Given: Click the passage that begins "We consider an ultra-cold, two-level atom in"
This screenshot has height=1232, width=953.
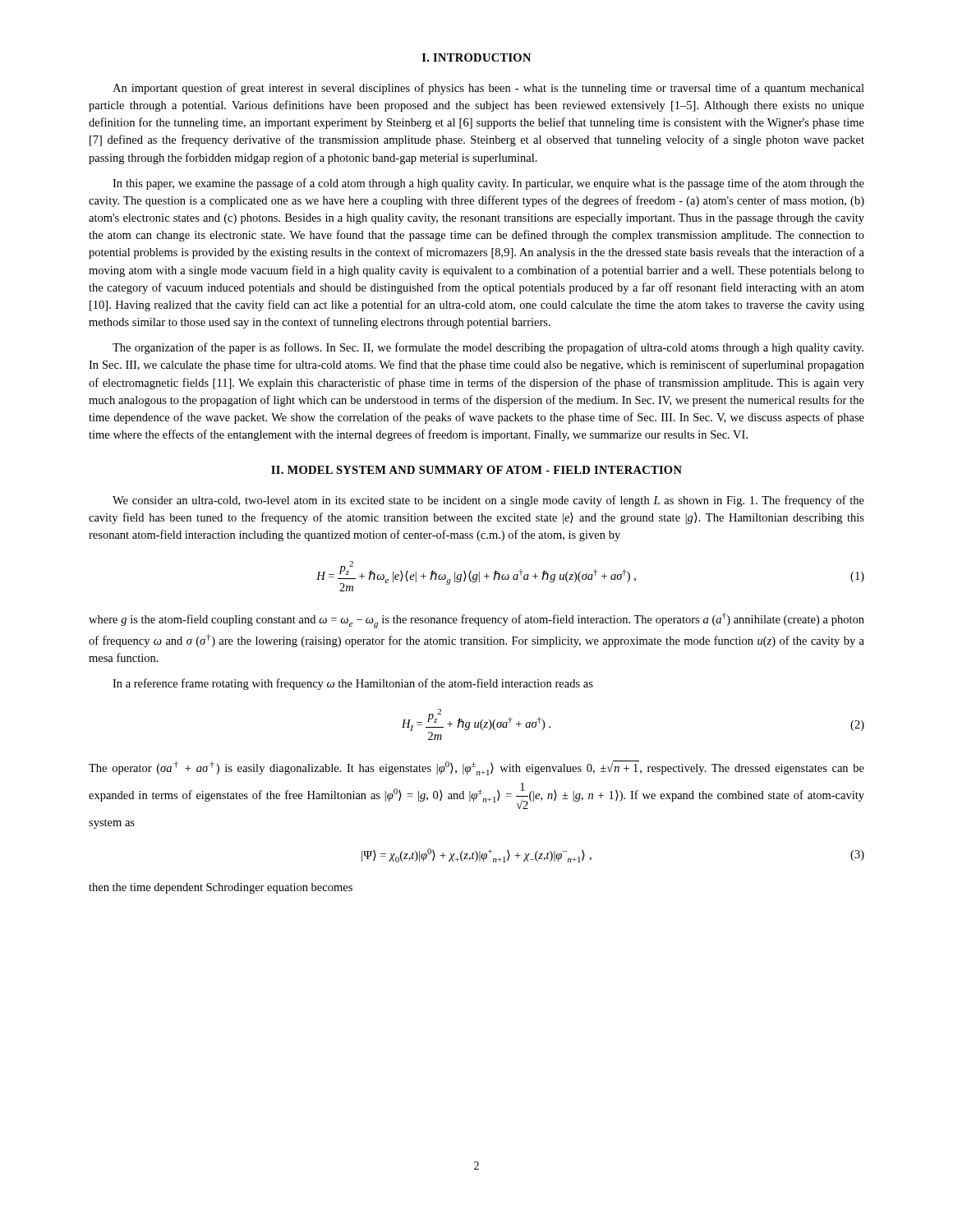Looking at the screenshot, I should pyautogui.click(x=476, y=518).
